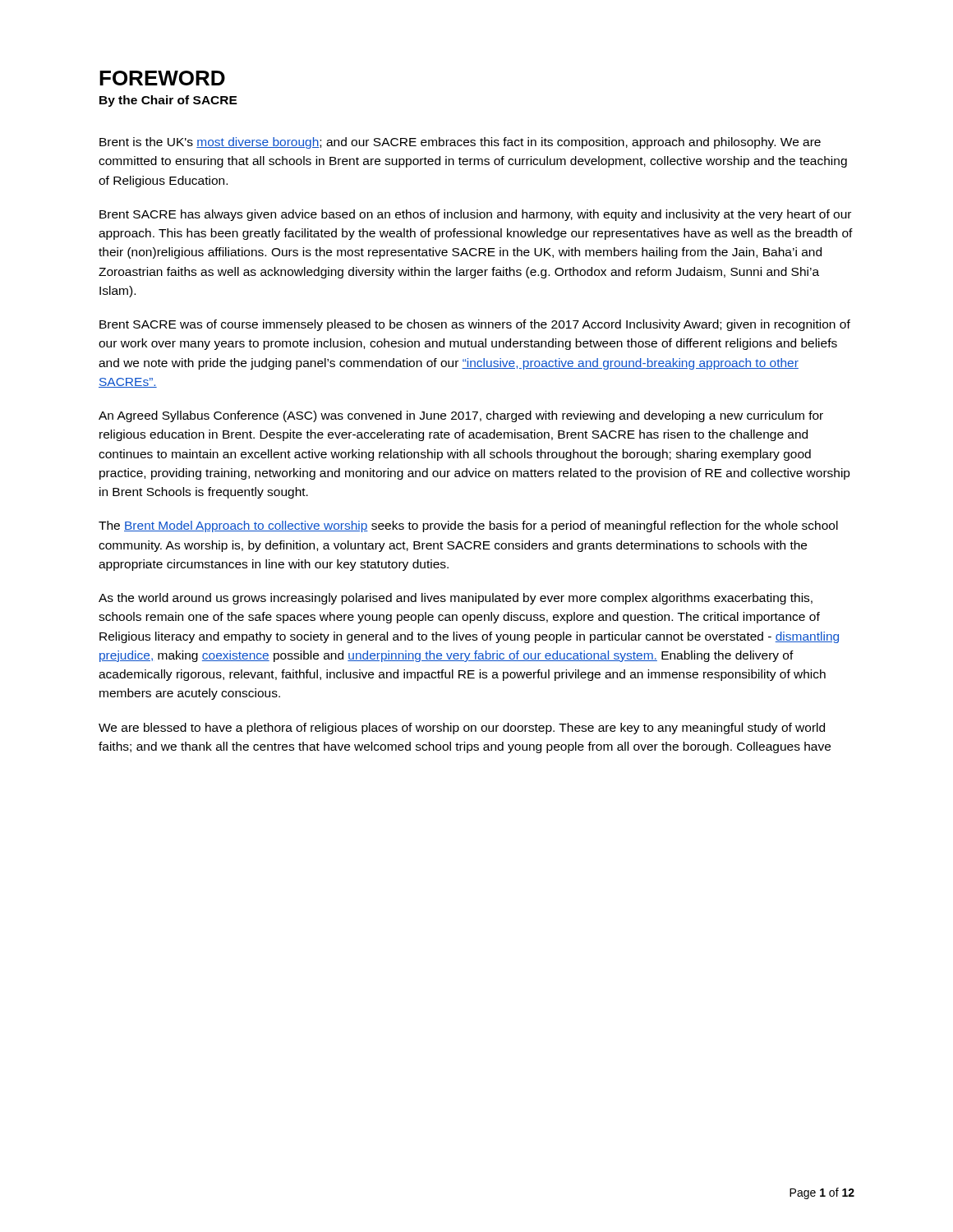Locate the block starting "An Agreed Syllabus Conference (ASC) was convened in"
This screenshot has height=1232, width=953.
click(474, 453)
